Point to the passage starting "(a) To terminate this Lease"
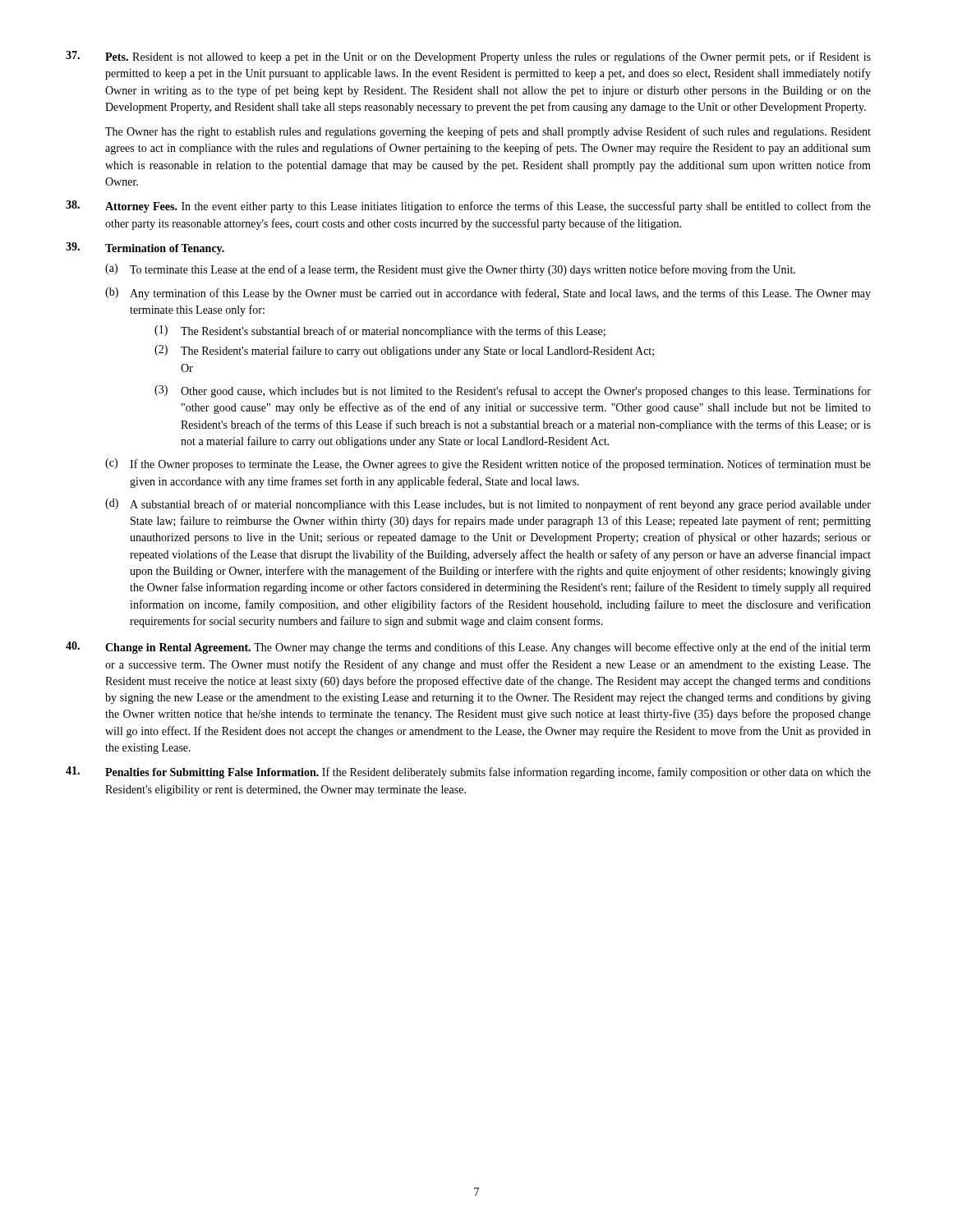The width and height of the screenshot is (953, 1232). click(x=488, y=271)
